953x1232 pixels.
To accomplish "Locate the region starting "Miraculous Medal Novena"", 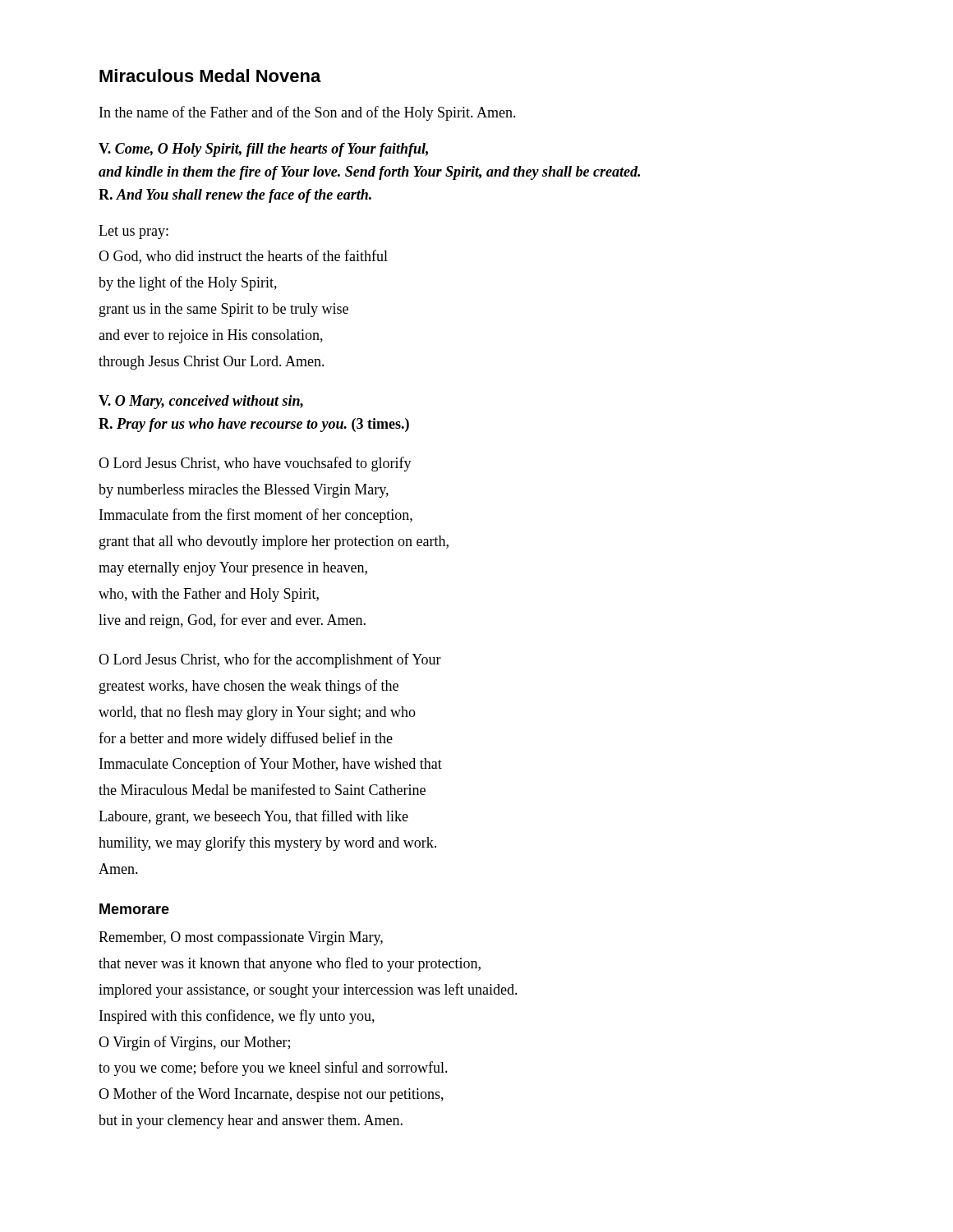I will click(x=210, y=76).
